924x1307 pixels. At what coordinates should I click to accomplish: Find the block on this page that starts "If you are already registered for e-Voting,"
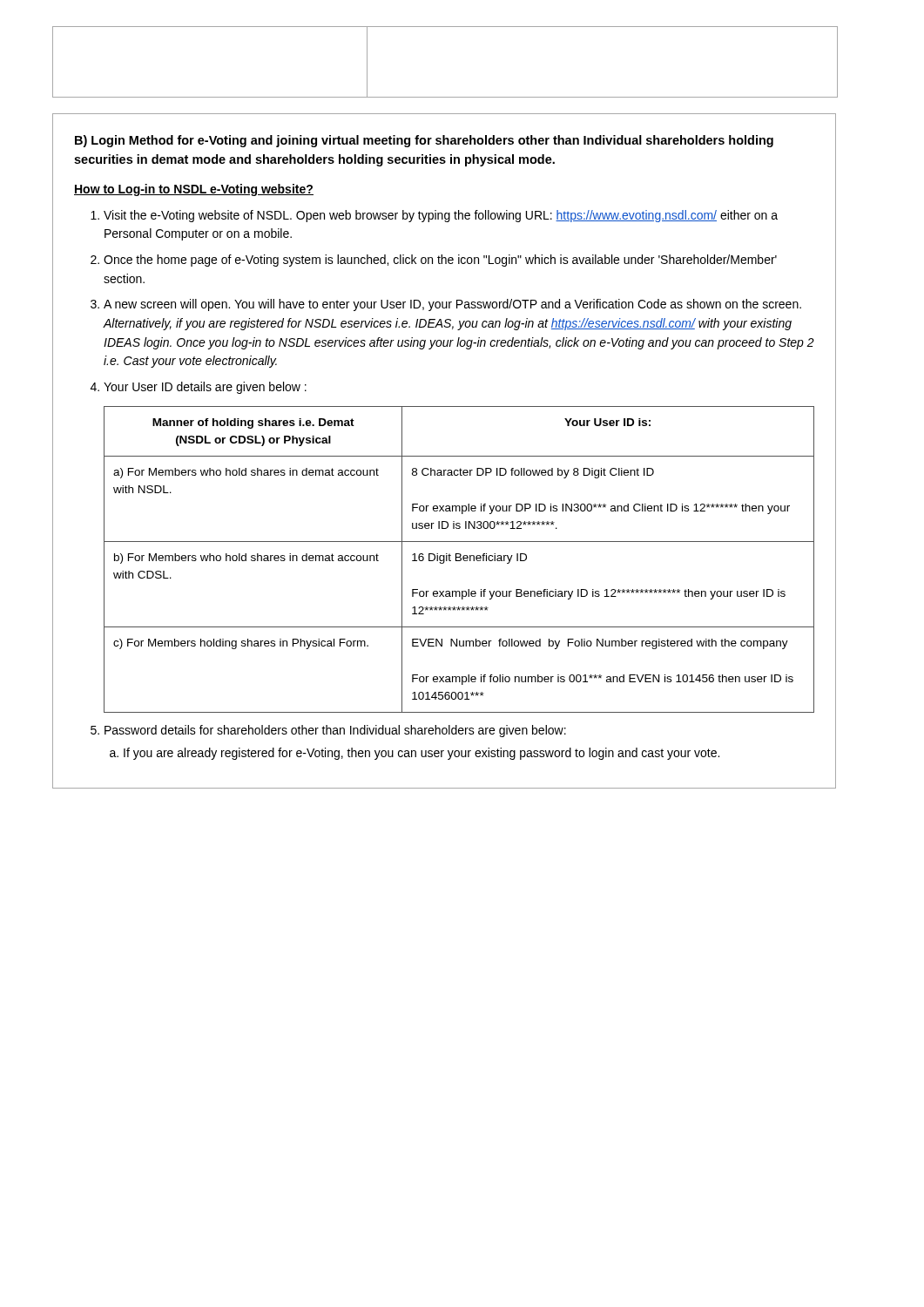(x=422, y=753)
